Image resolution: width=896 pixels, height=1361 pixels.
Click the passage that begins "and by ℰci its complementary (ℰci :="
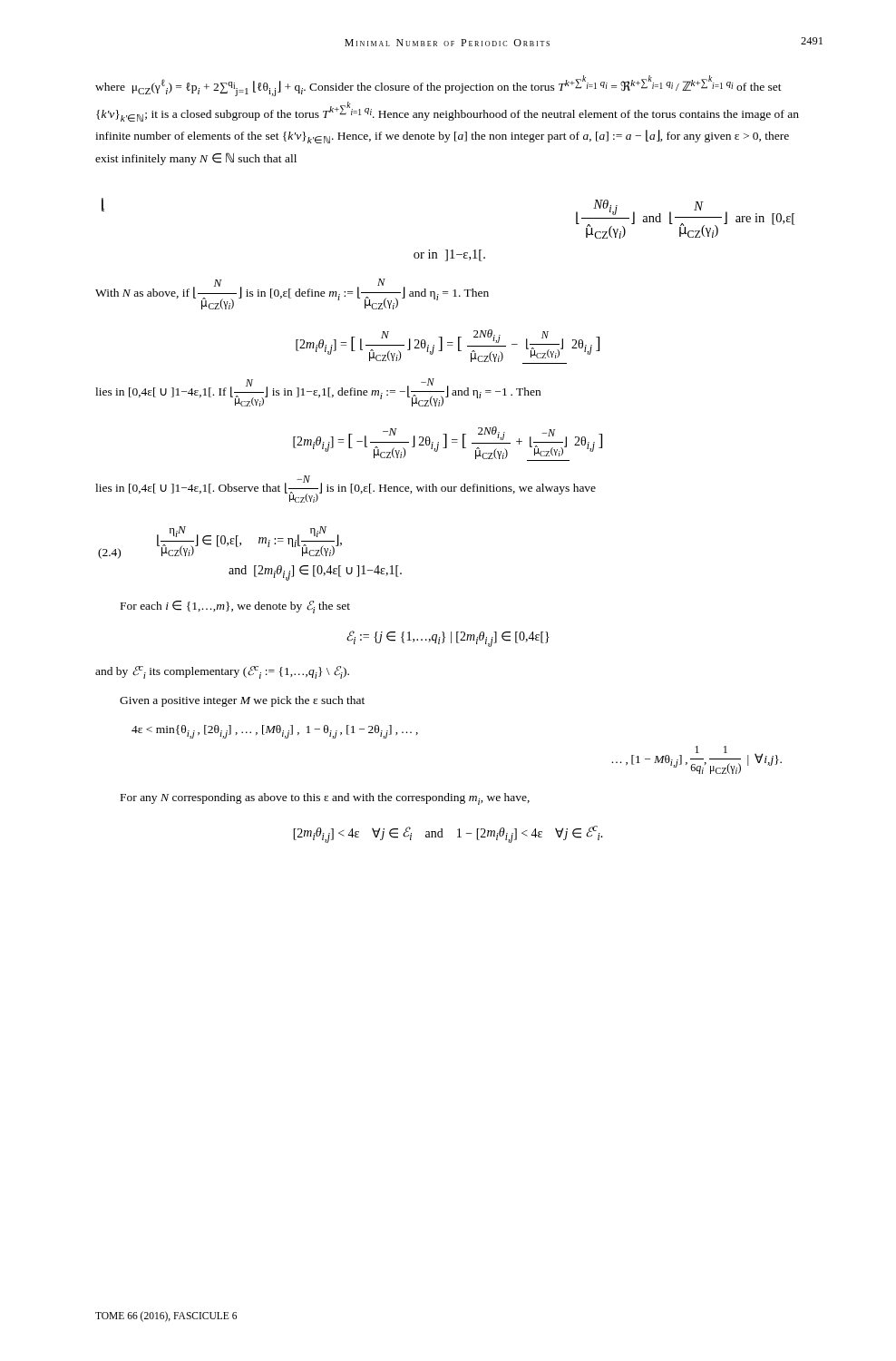pyautogui.click(x=222, y=672)
